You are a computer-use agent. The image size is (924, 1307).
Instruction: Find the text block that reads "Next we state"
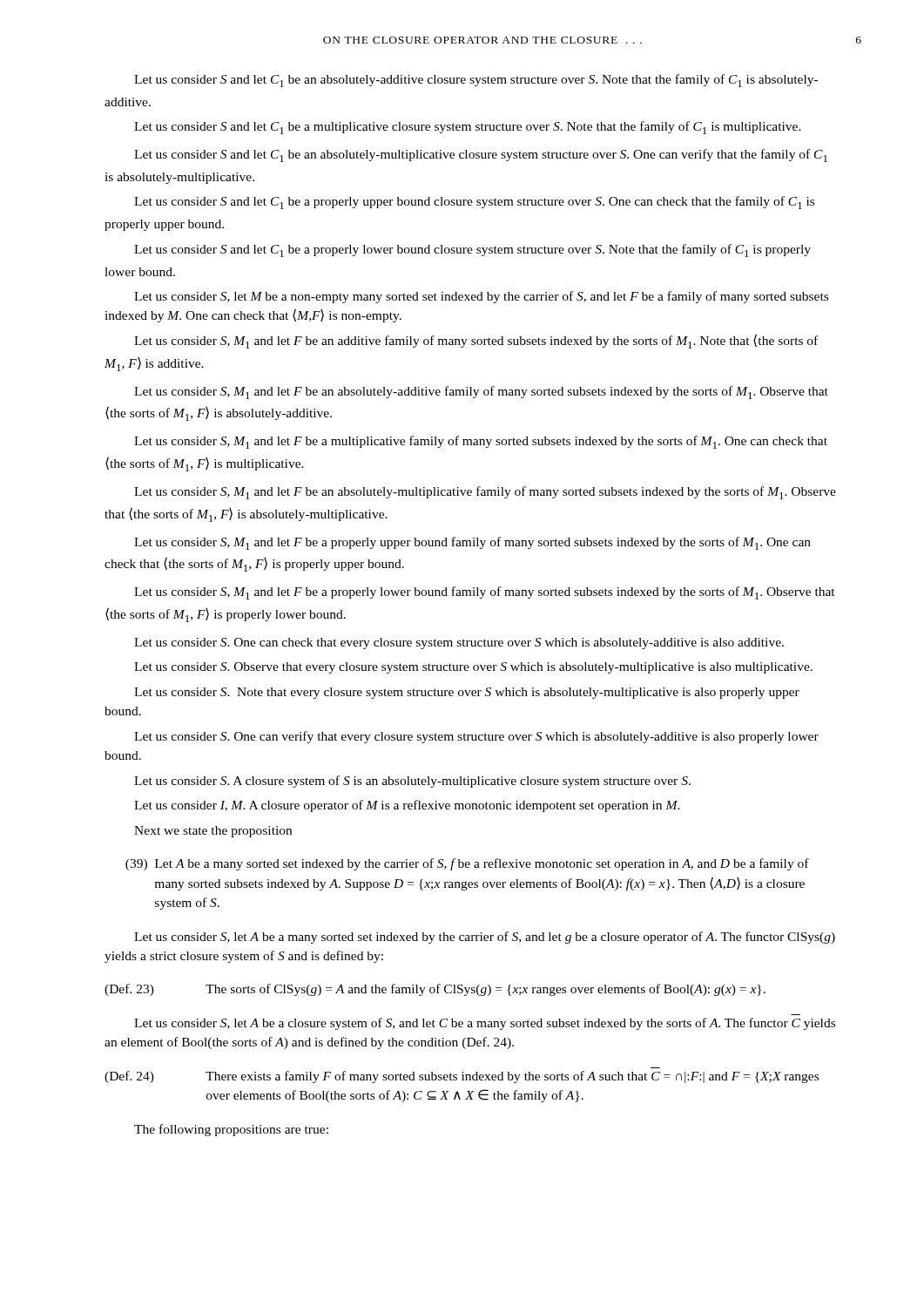tap(213, 830)
